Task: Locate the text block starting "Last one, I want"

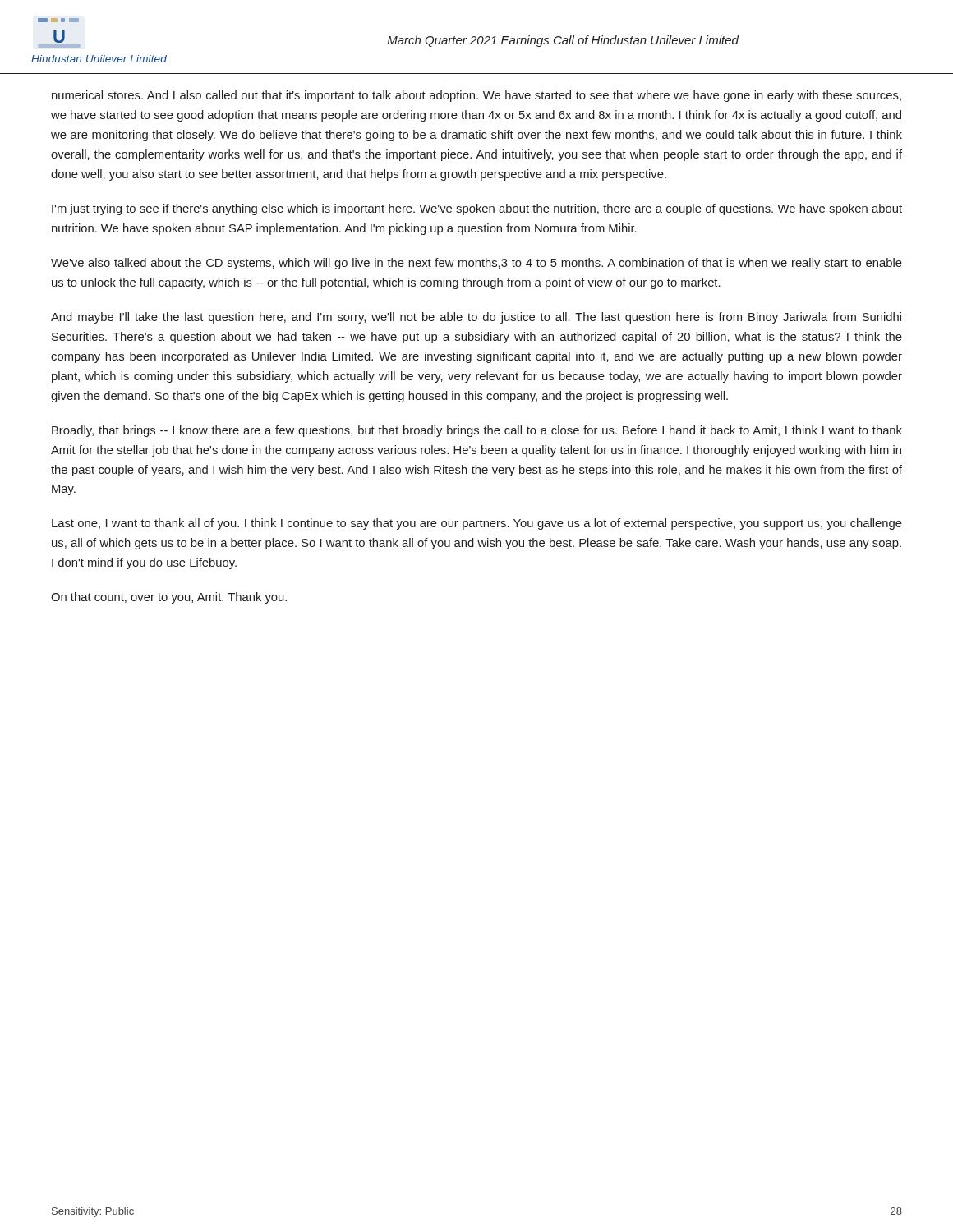Action: [476, 543]
